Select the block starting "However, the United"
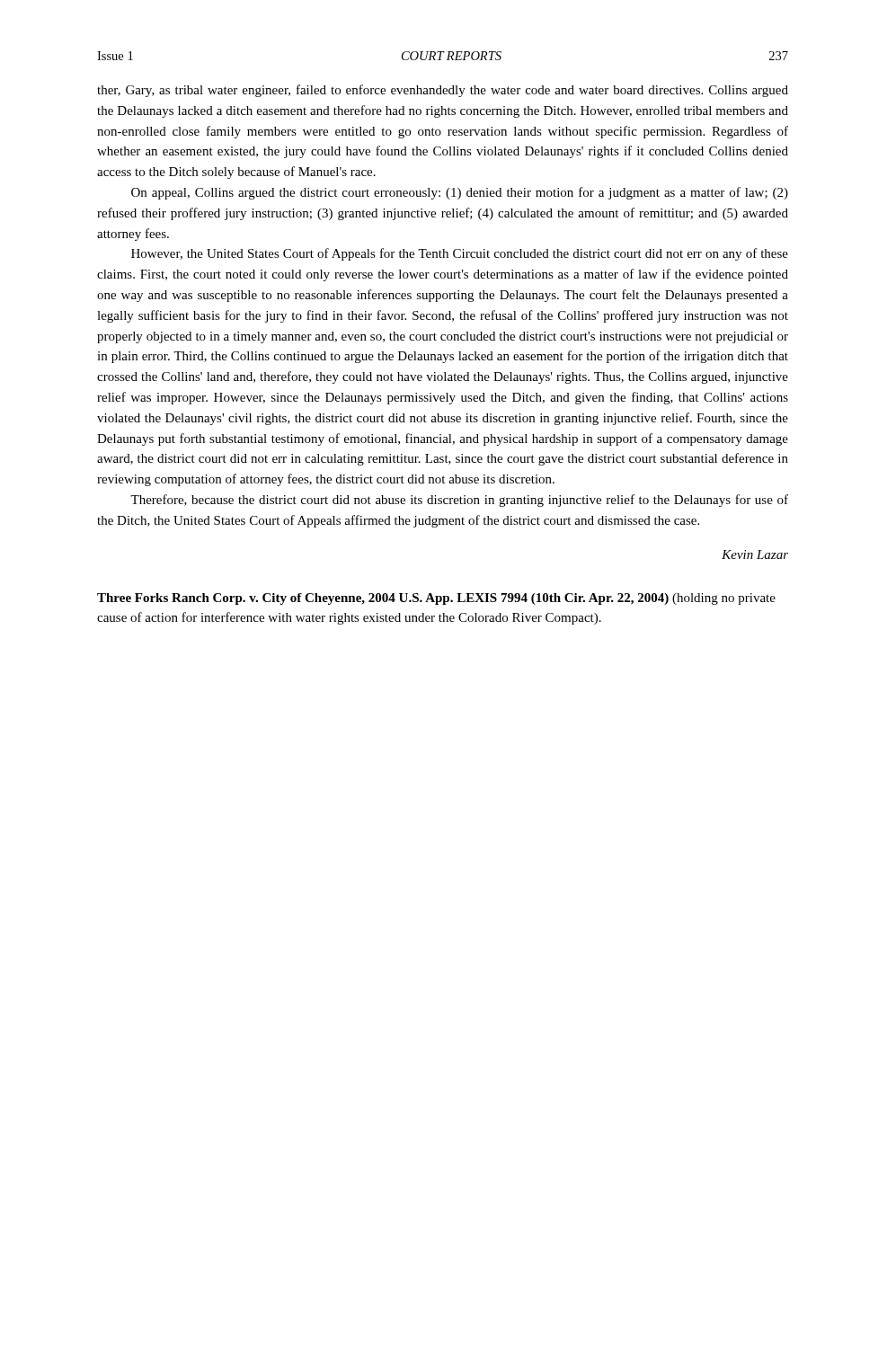 (x=443, y=367)
